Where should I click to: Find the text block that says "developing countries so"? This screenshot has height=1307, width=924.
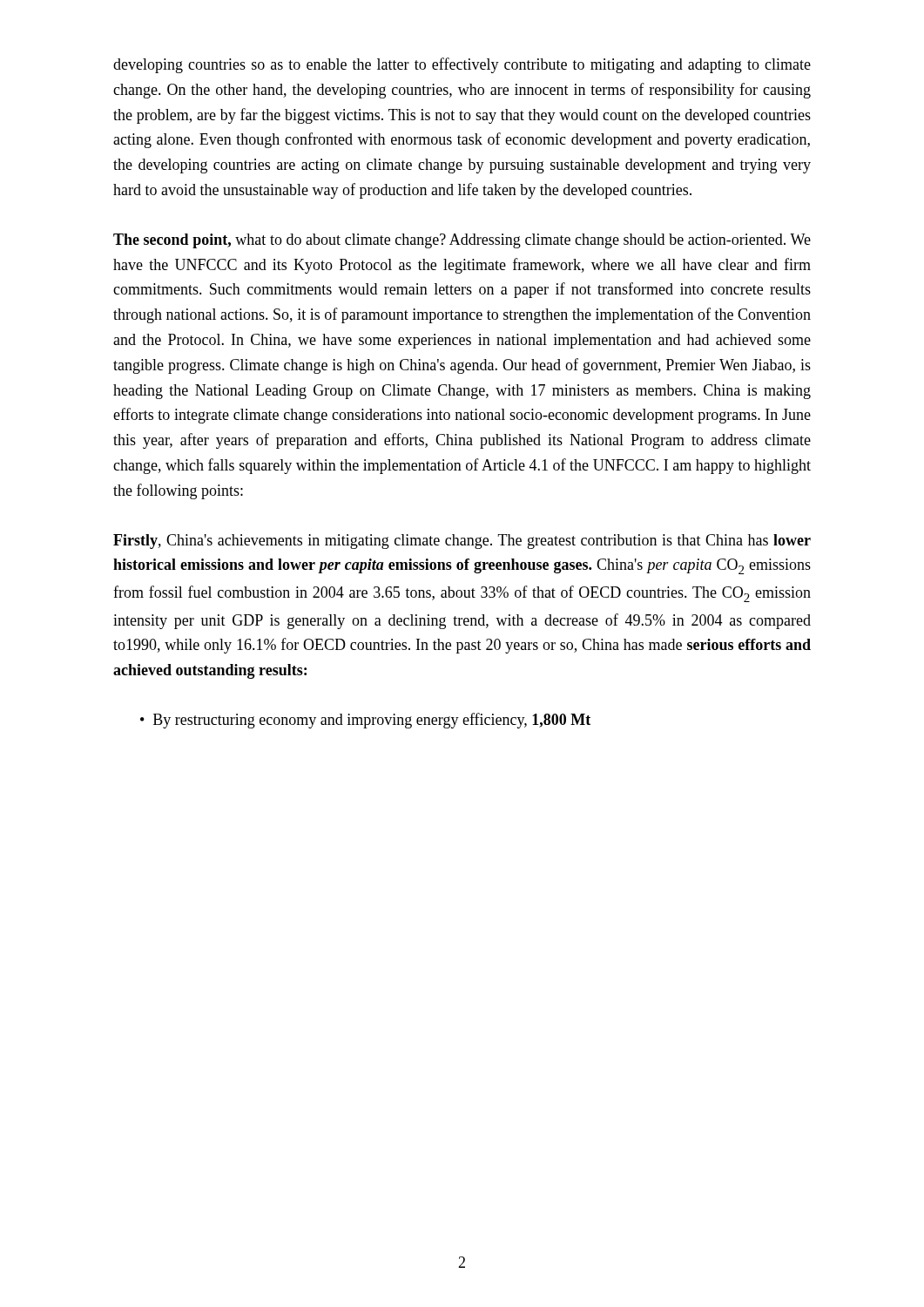(x=462, y=127)
